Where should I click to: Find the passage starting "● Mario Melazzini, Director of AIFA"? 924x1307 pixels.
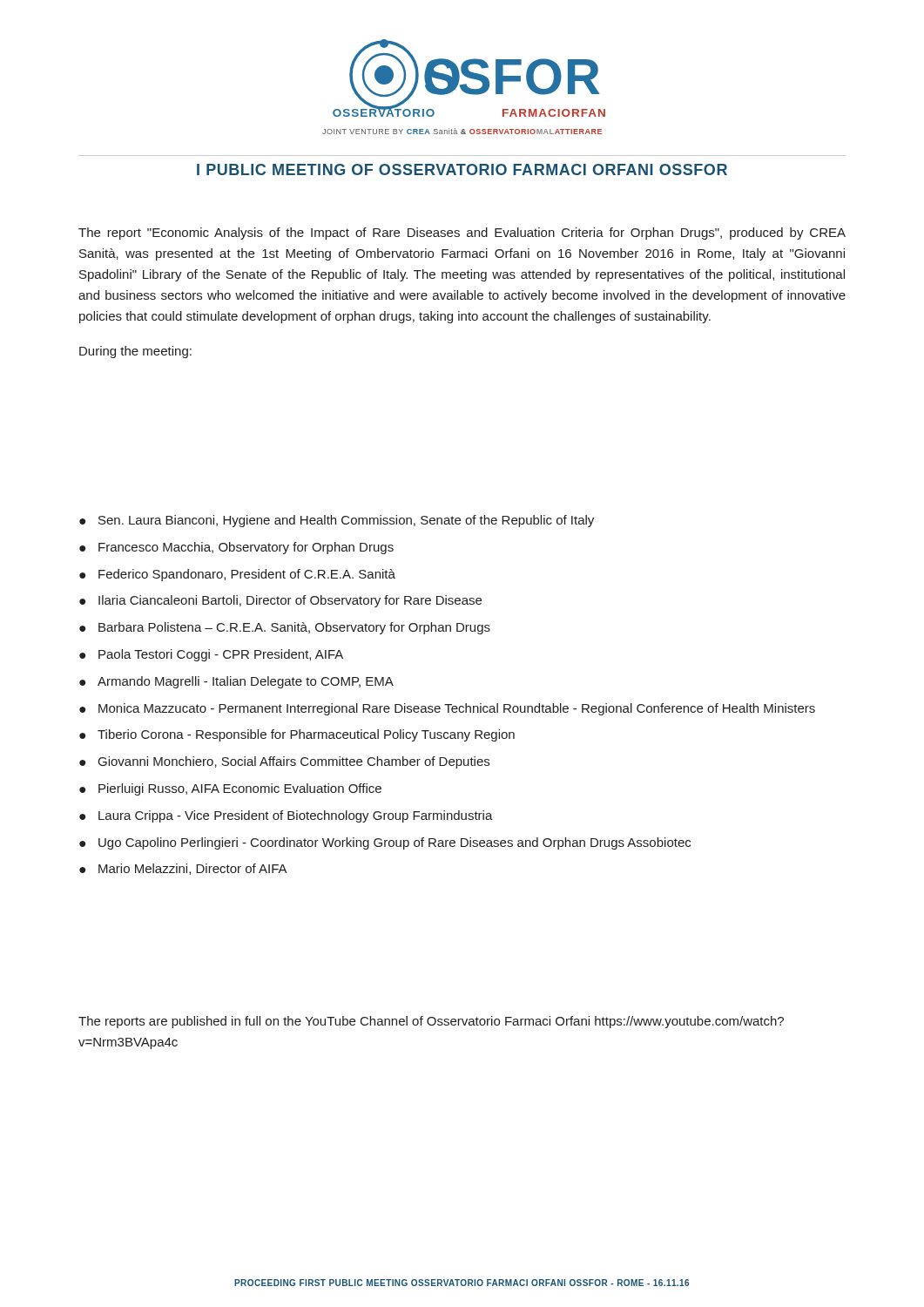[x=183, y=869]
